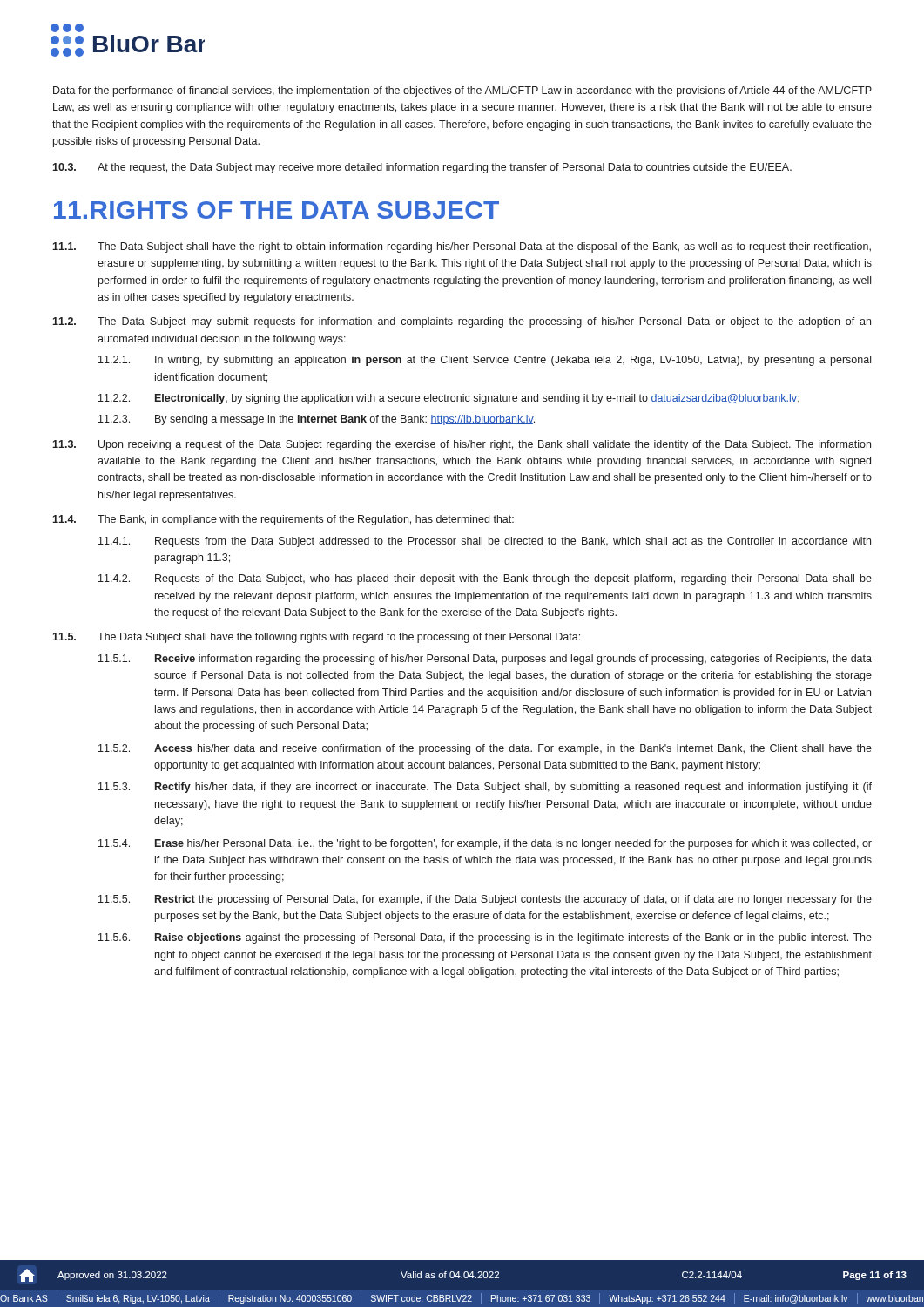Select the text block starting "11.5.5. Restrict the processing of Personal"

coord(485,908)
